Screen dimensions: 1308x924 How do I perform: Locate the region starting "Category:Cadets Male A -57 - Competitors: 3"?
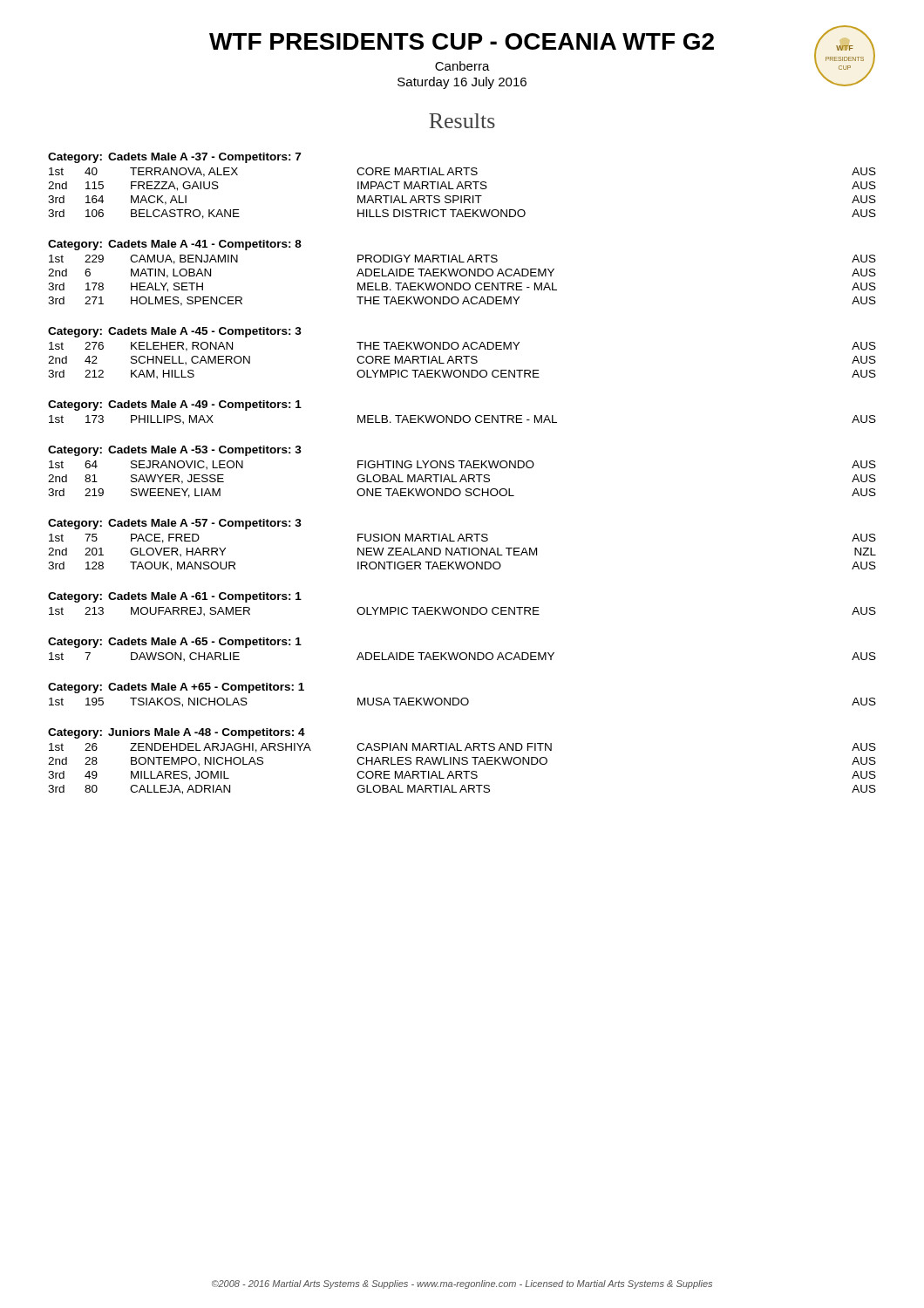(x=175, y=523)
